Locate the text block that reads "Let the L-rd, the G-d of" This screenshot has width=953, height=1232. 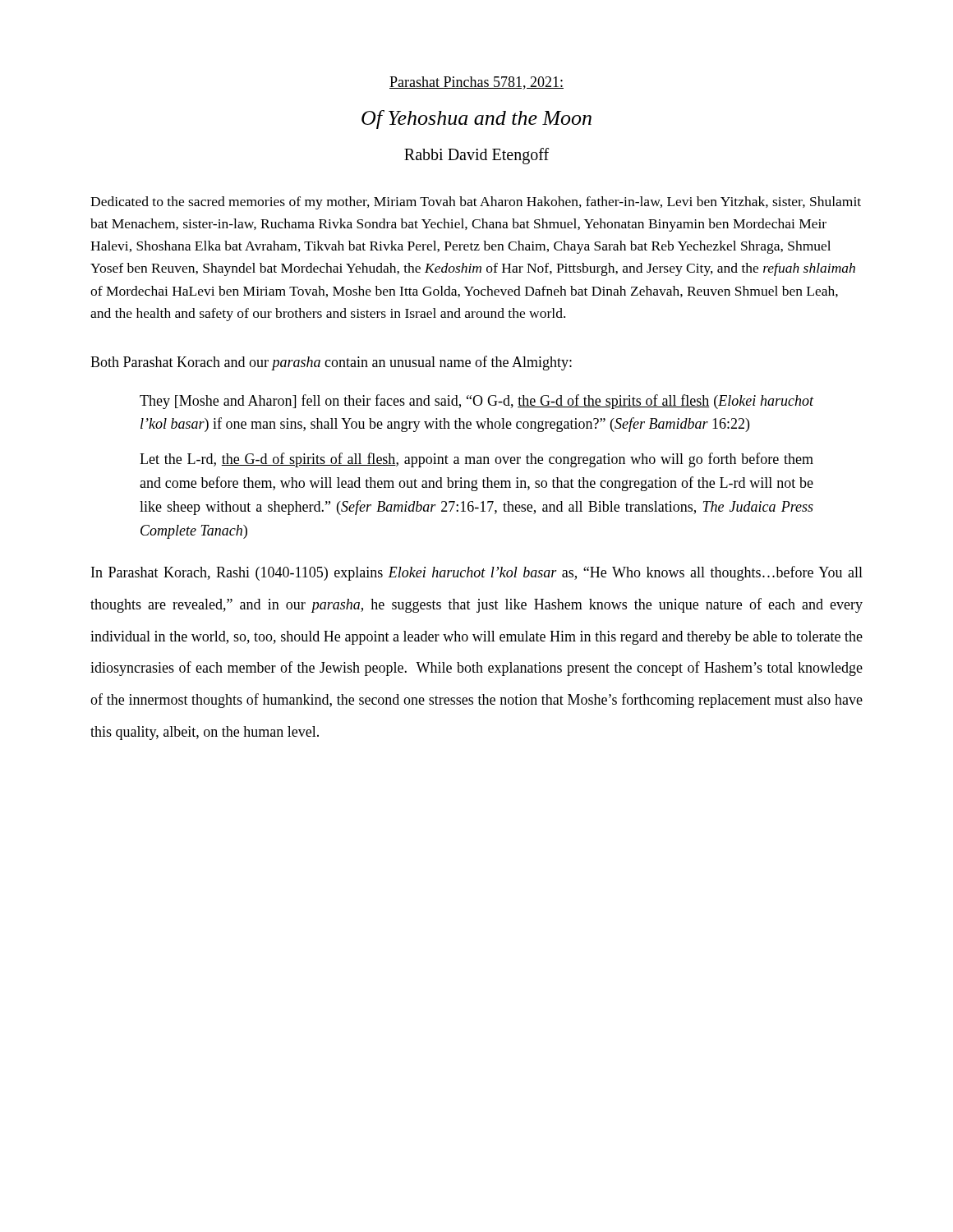pos(476,495)
